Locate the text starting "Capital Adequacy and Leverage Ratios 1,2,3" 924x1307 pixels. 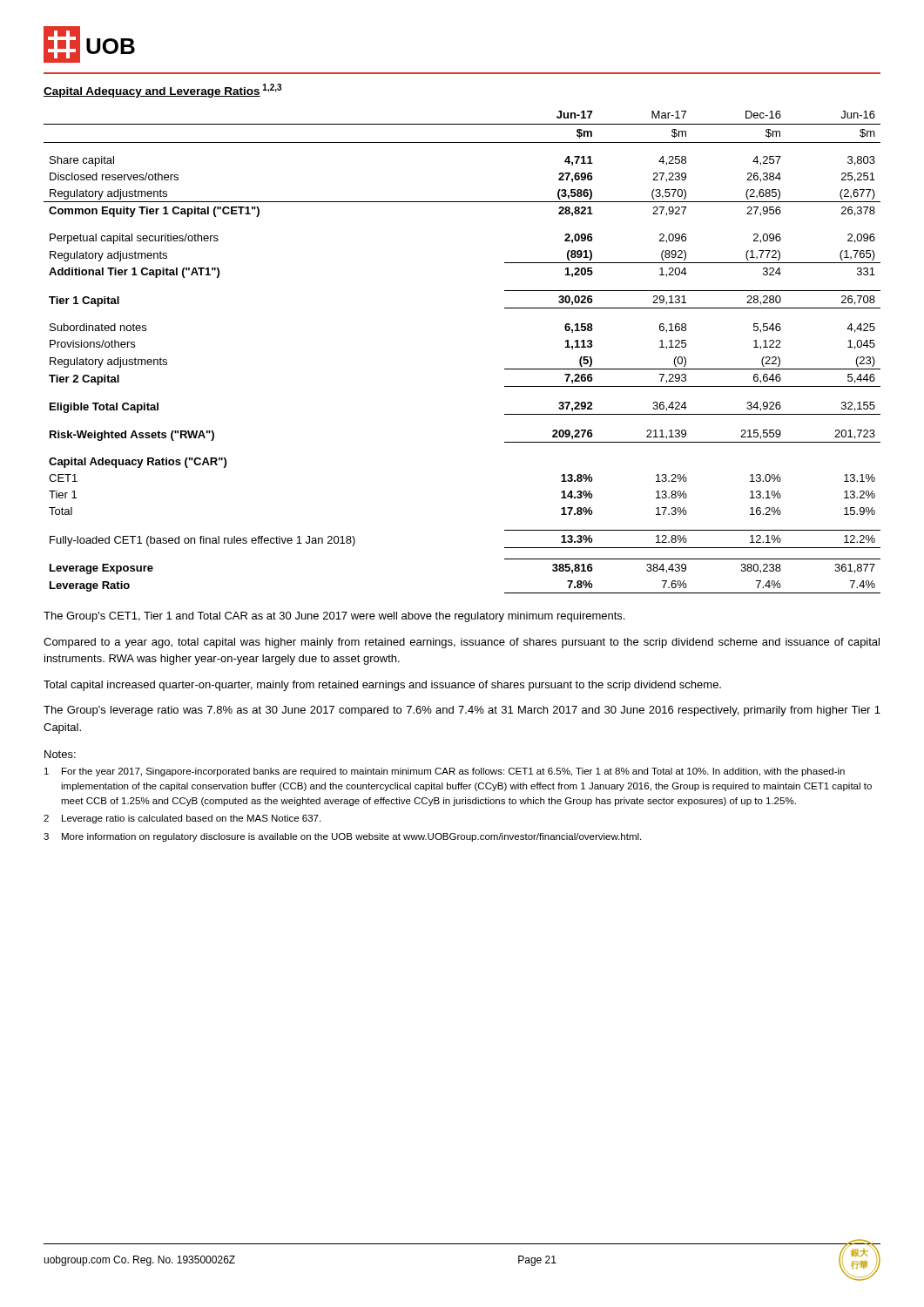pyautogui.click(x=163, y=90)
